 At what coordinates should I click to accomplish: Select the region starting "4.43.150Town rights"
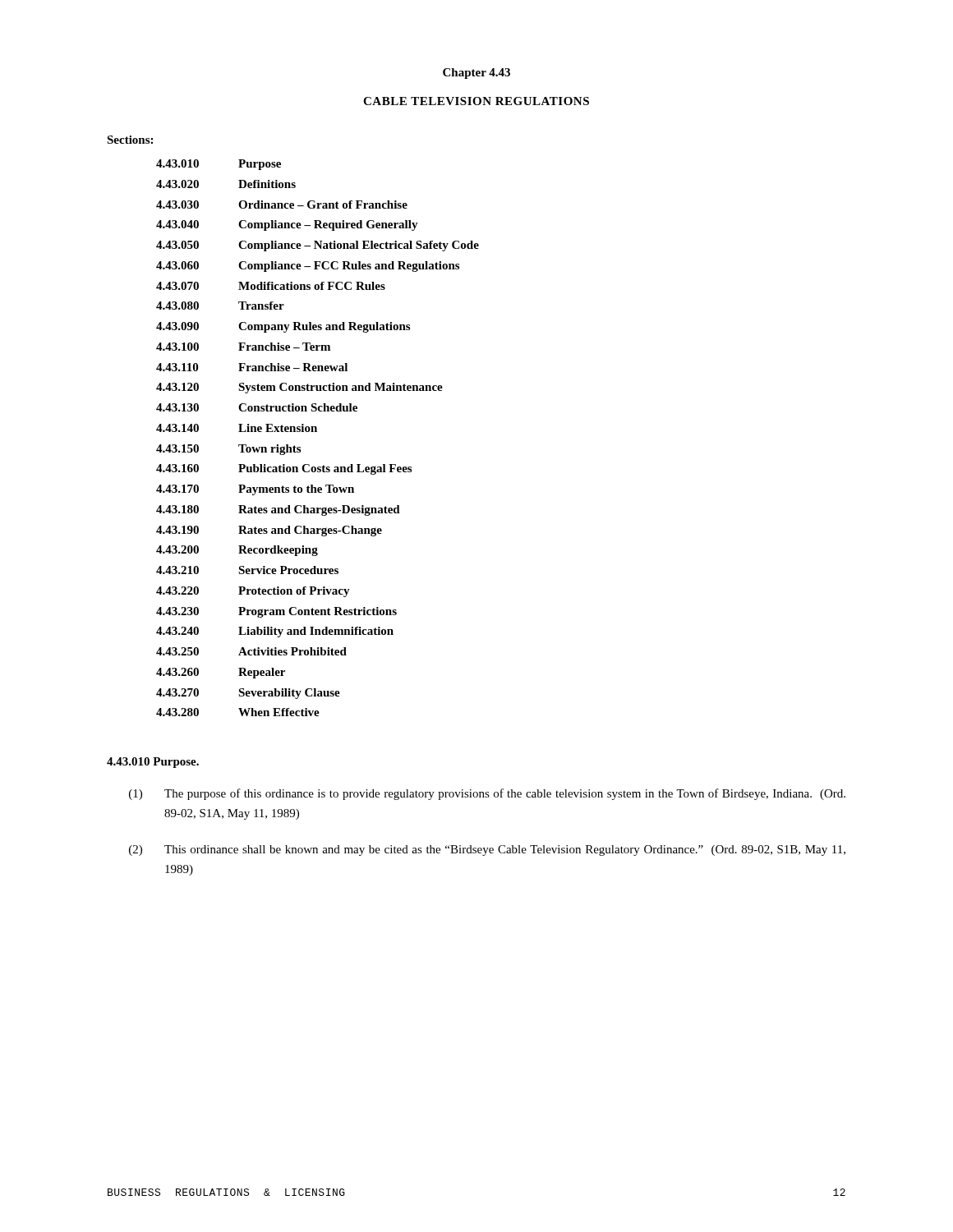point(229,449)
